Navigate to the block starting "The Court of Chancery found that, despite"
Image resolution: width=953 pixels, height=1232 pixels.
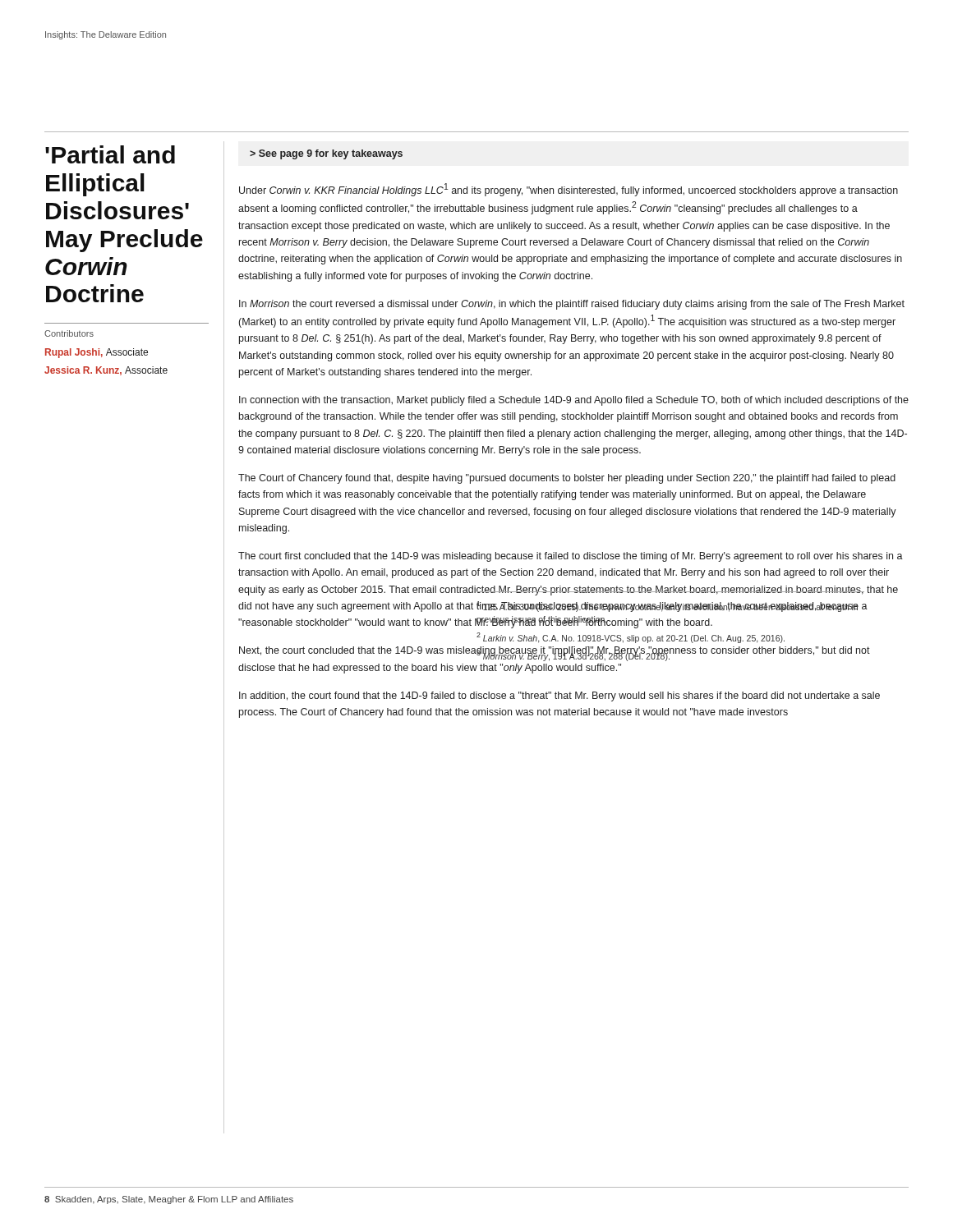(567, 503)
